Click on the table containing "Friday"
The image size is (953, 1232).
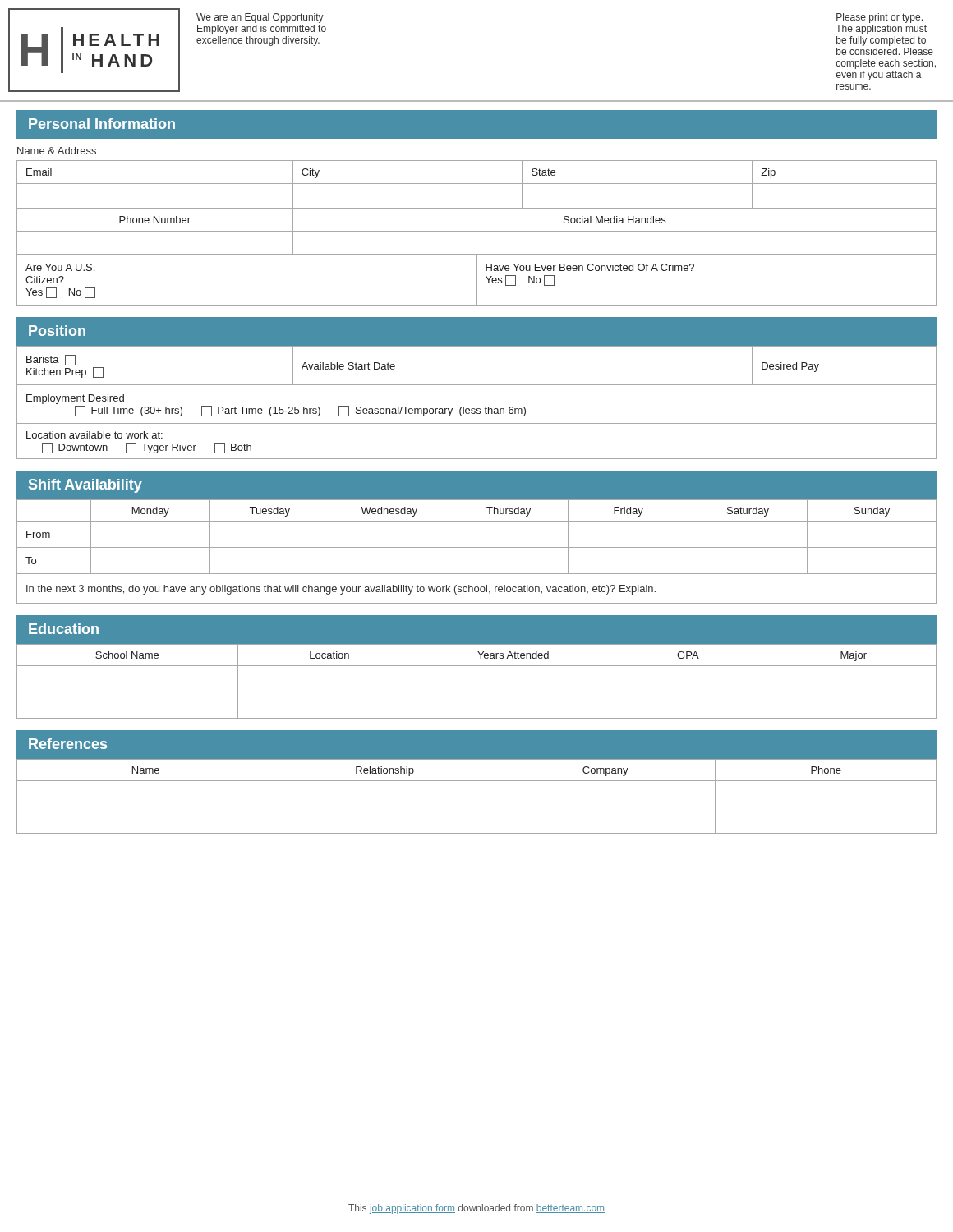click(x=476, y=537)
